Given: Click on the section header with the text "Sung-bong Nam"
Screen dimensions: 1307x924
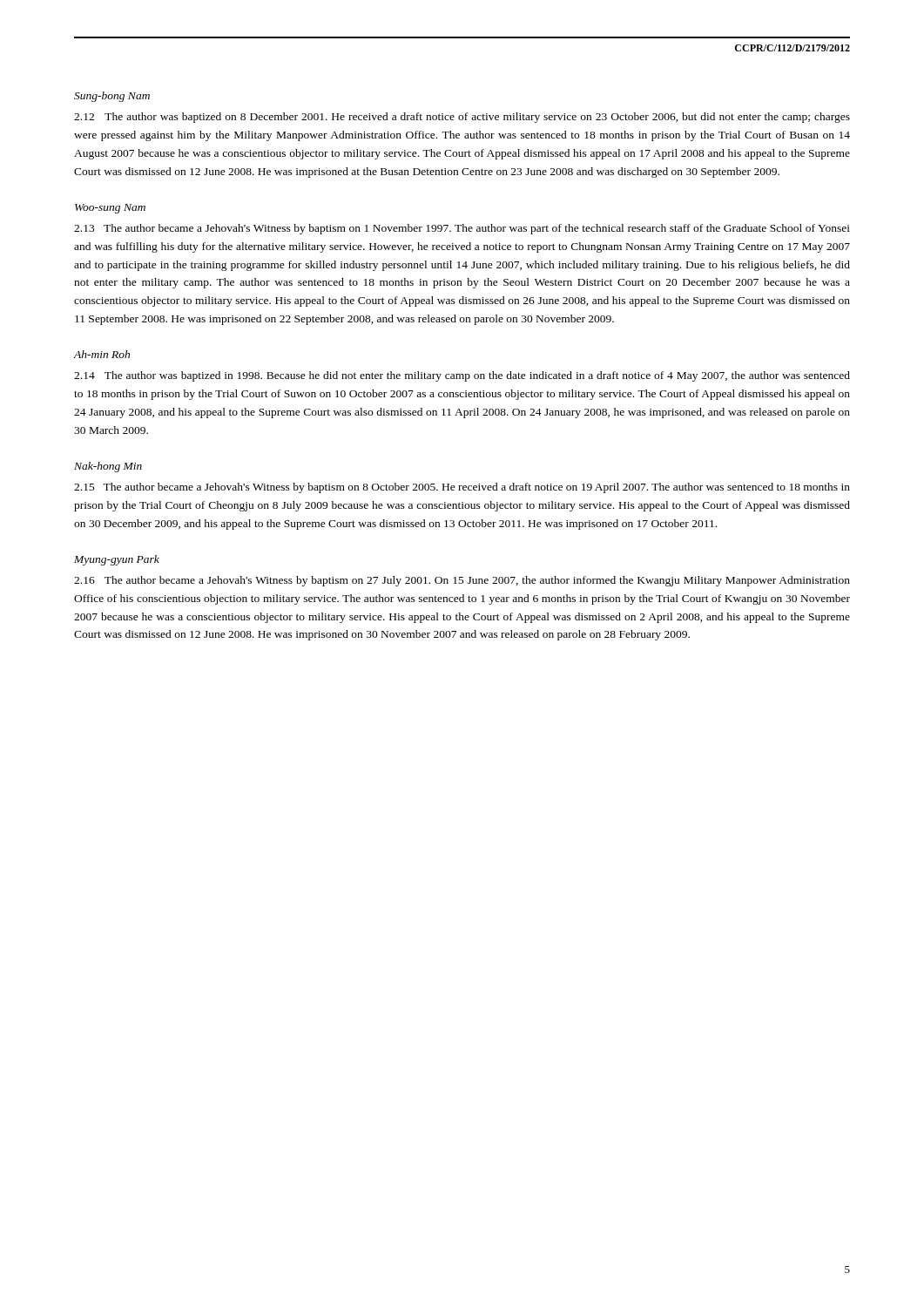Looking at the screenshot, I should 112,95.
